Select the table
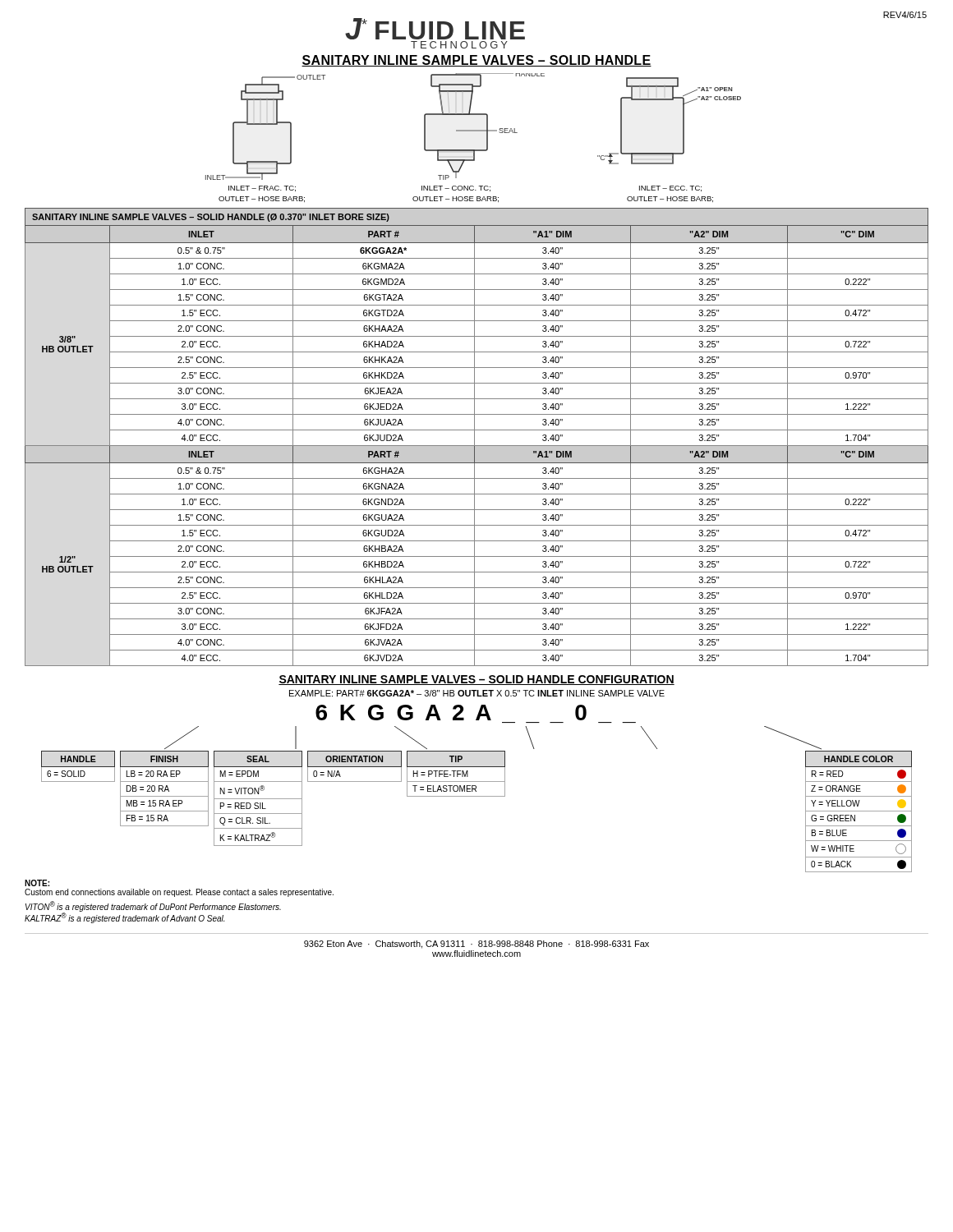 (476, 445)
